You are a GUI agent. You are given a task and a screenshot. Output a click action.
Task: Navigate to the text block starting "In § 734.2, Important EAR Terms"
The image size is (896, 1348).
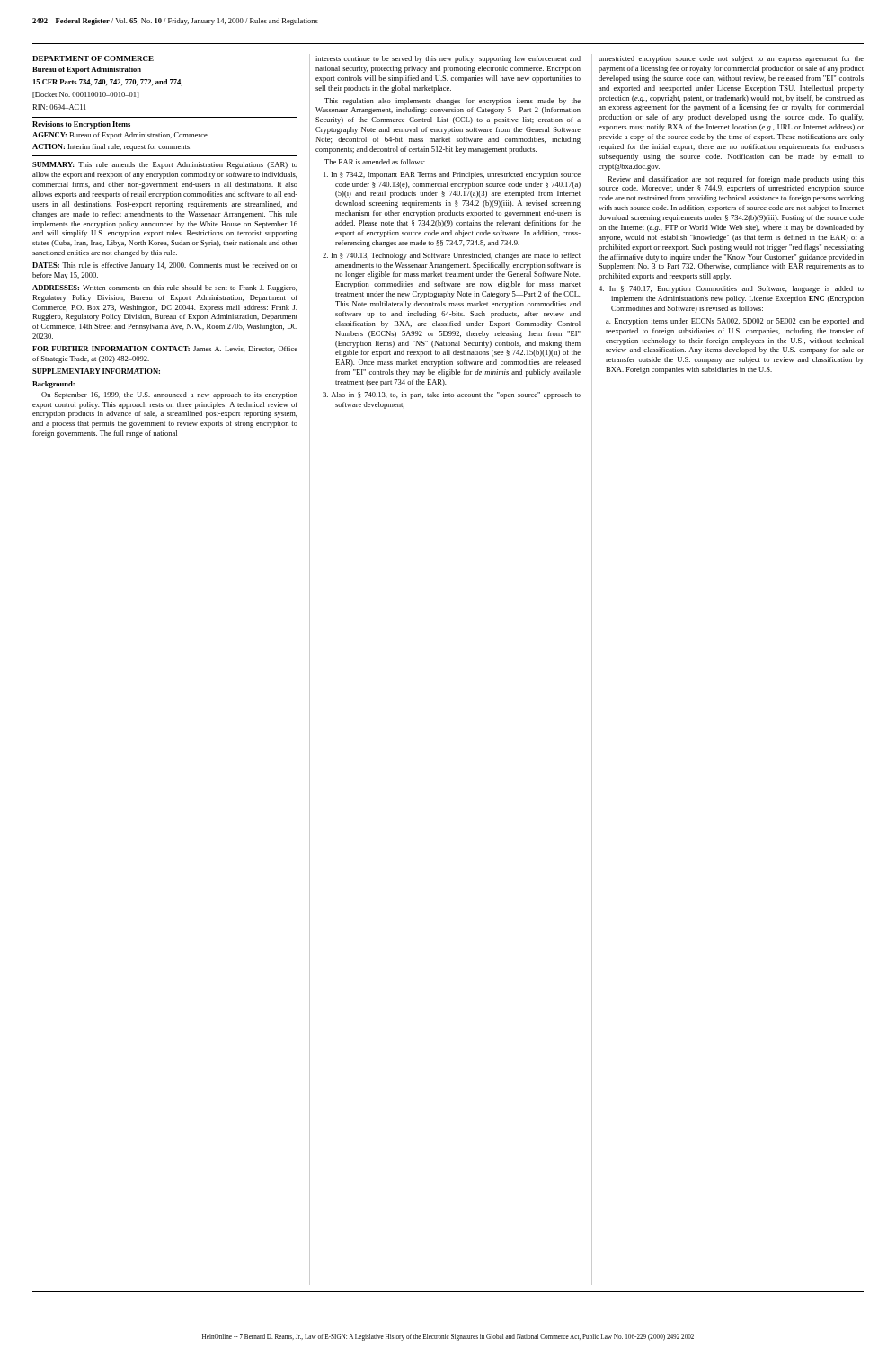click(x=452, y=208)
